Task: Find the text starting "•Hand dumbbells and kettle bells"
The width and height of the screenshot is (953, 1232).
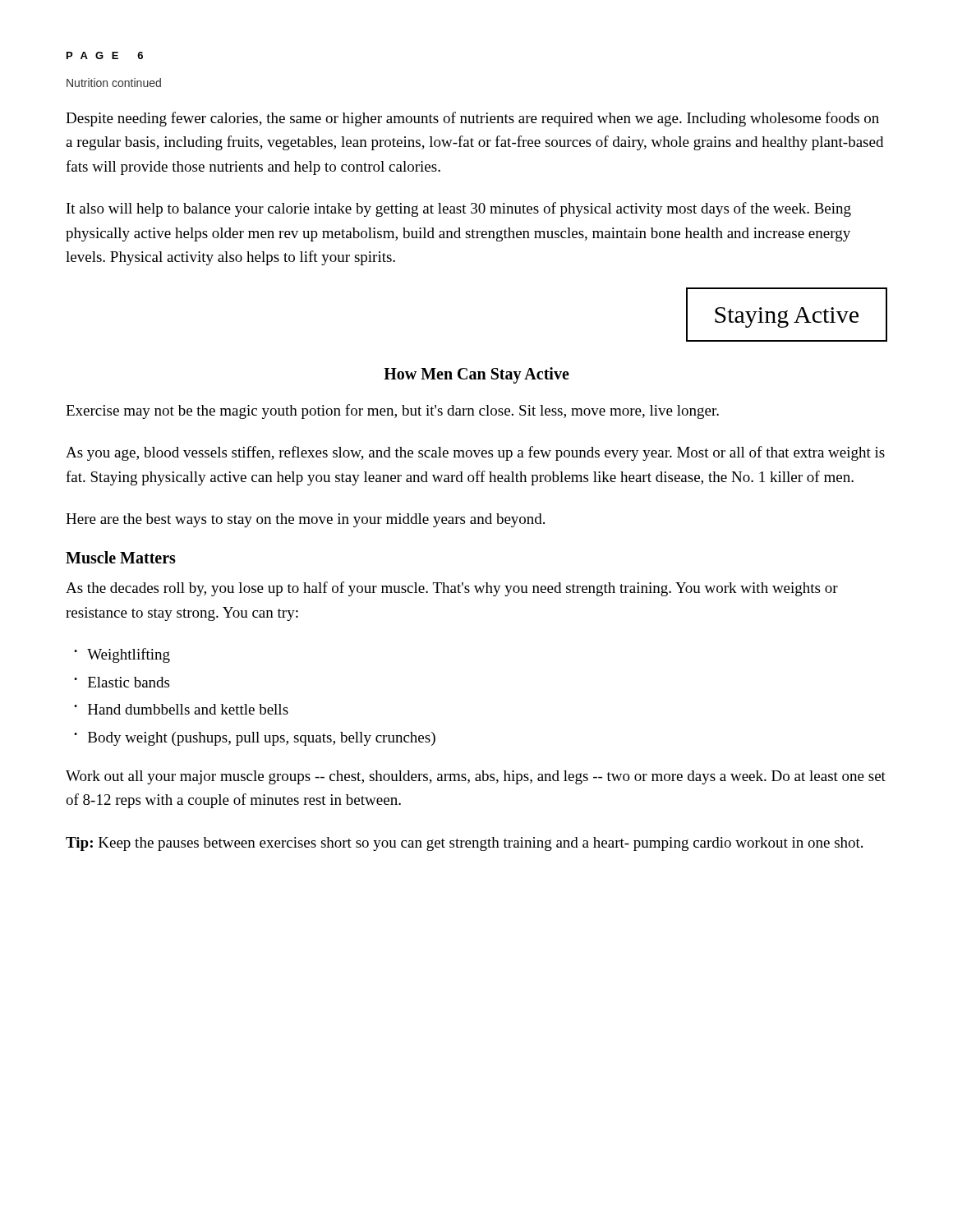Action: click(181, 710)
